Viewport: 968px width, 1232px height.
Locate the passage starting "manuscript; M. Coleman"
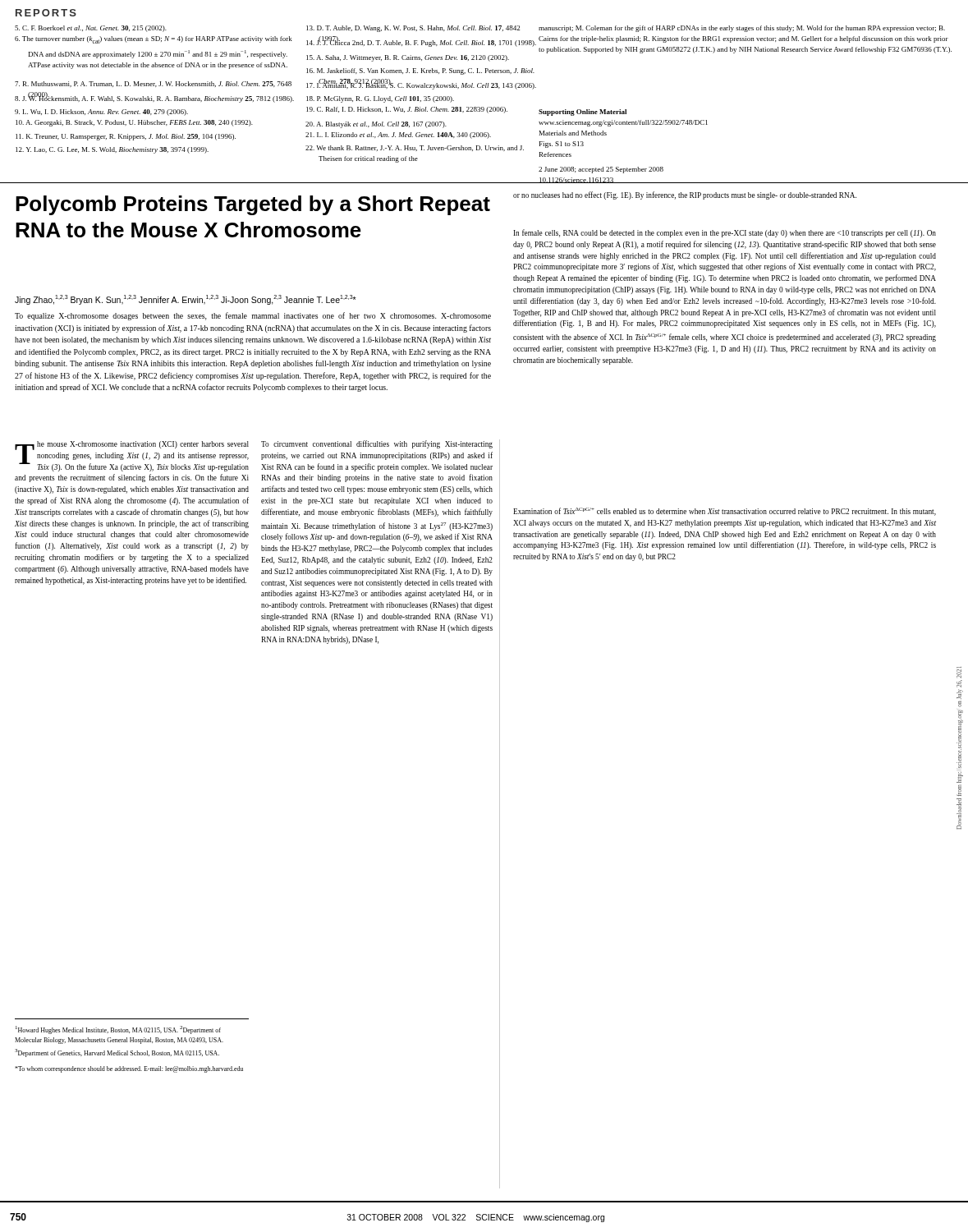point(745,39)
